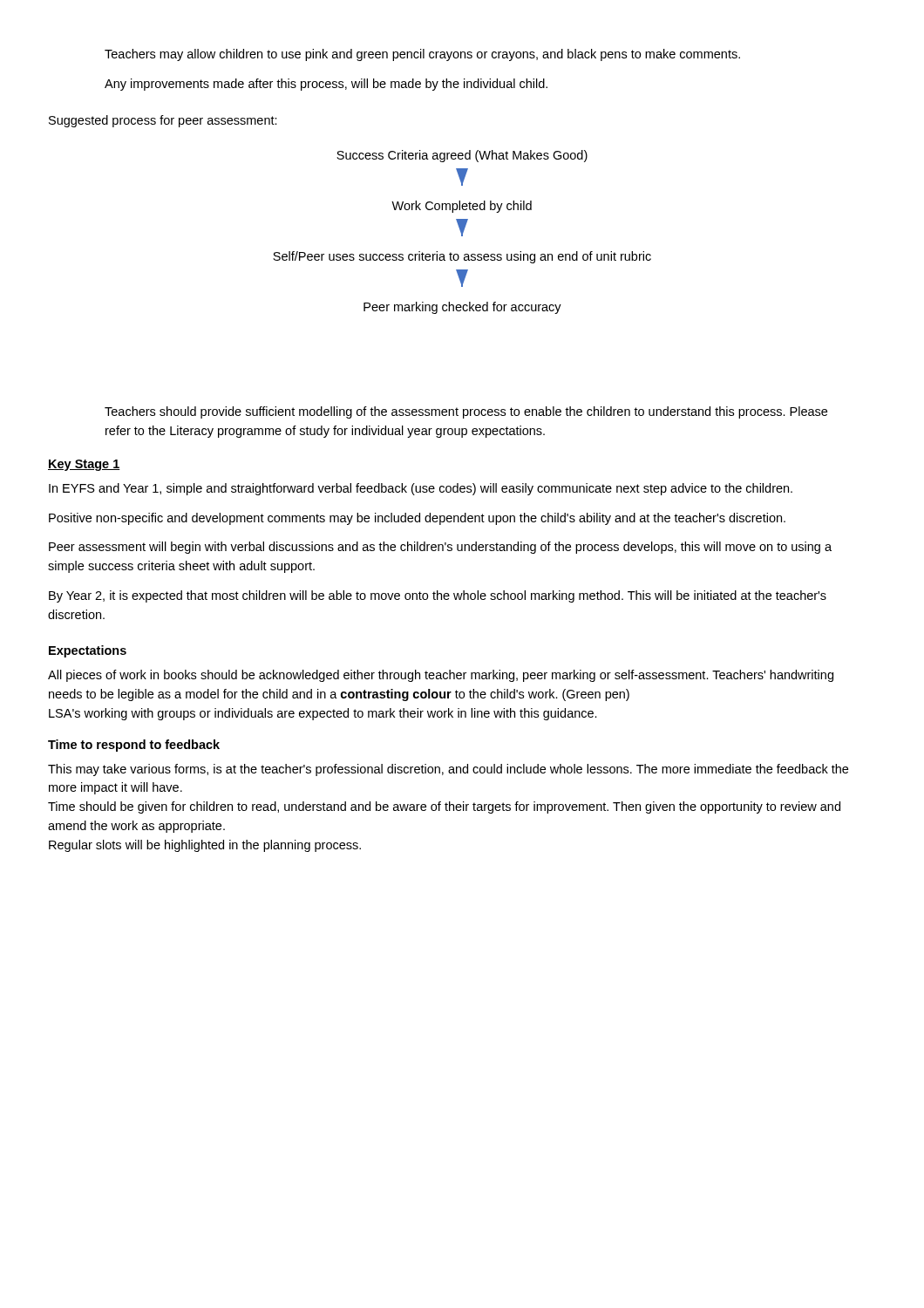Find the element starting "In EYFS and Year 1, simple and"
The width and height of the screenshot is (924, 1308).
[451, 489]
